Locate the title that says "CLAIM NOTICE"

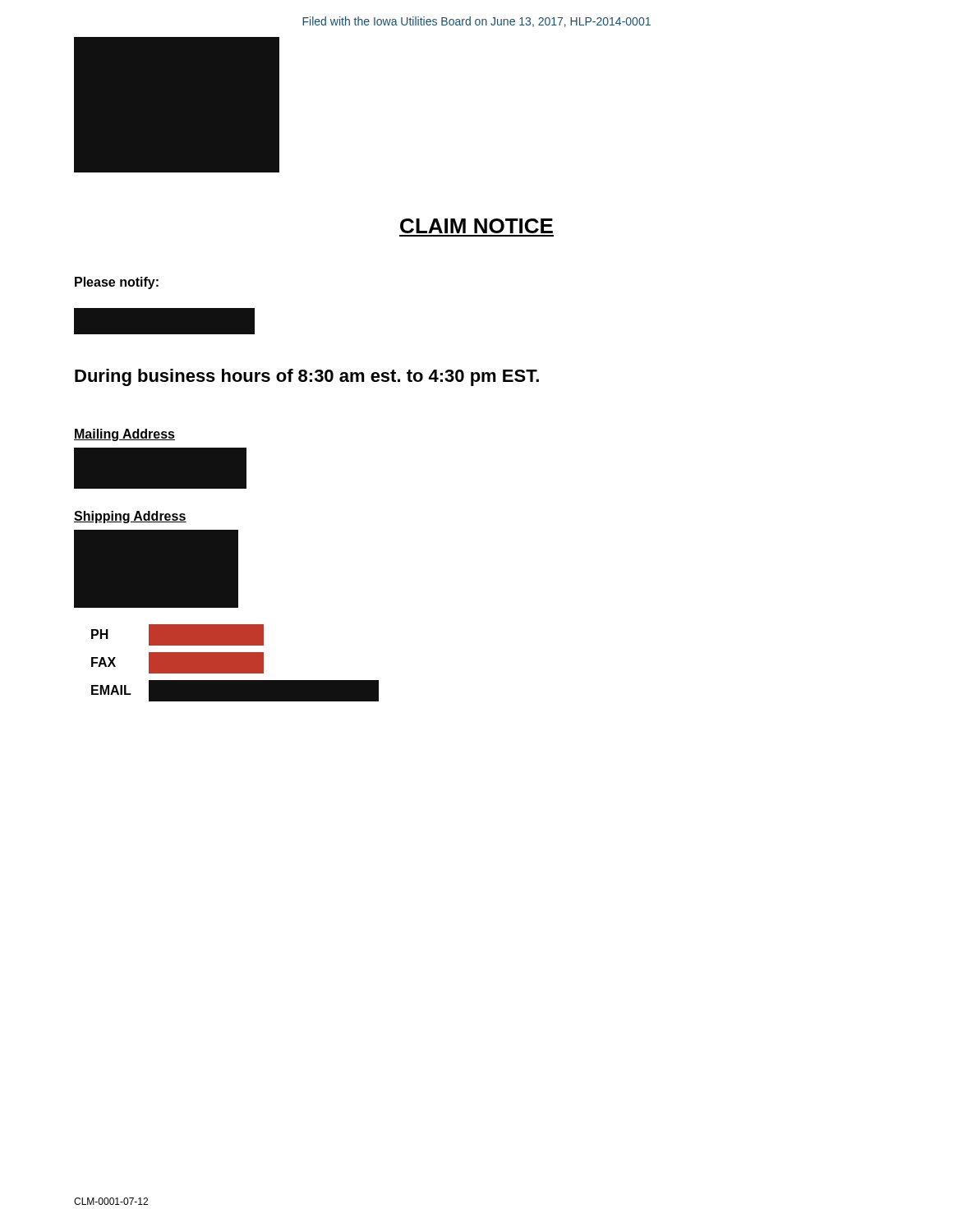476,226
